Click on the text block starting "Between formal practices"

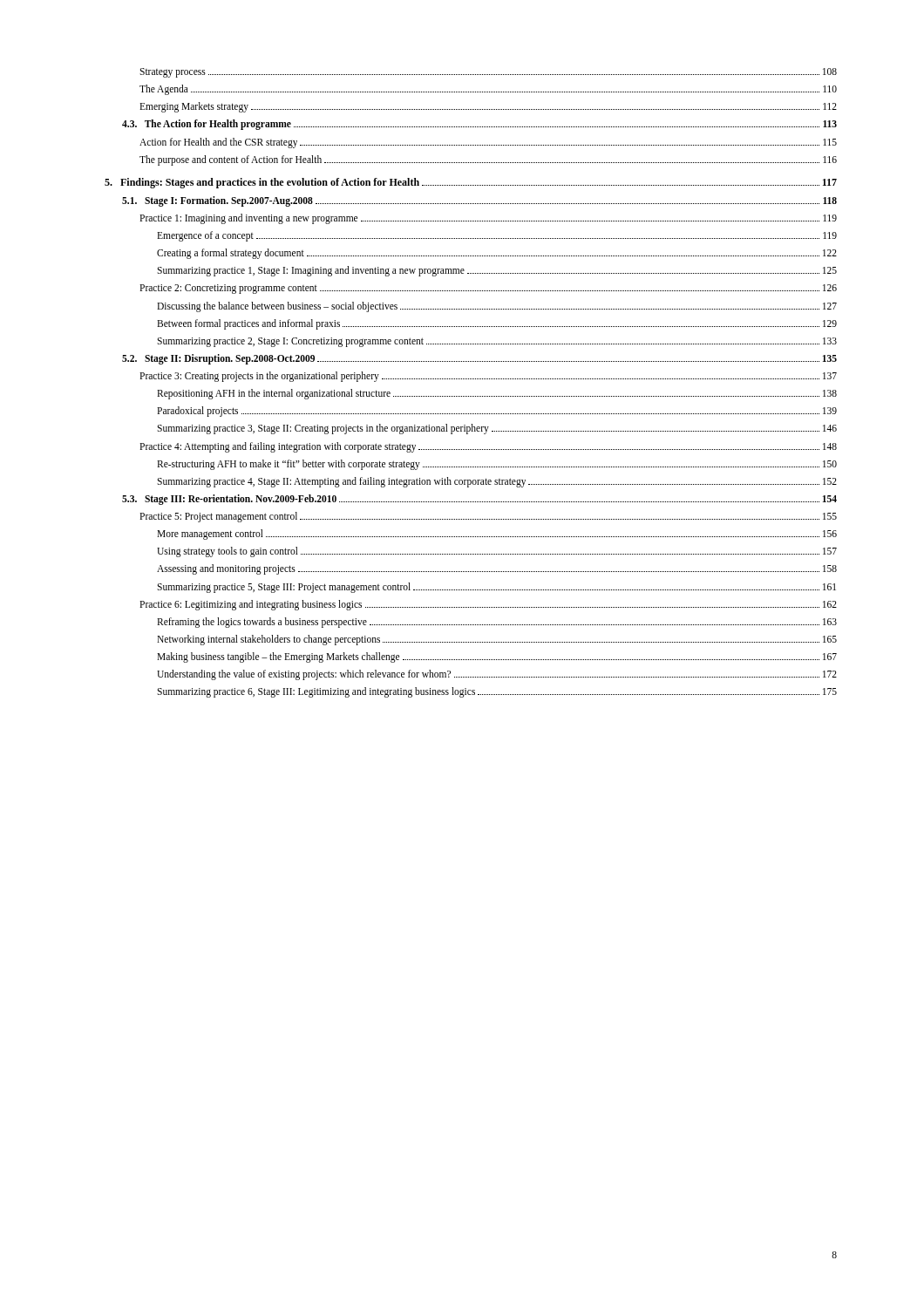point(497,323)
